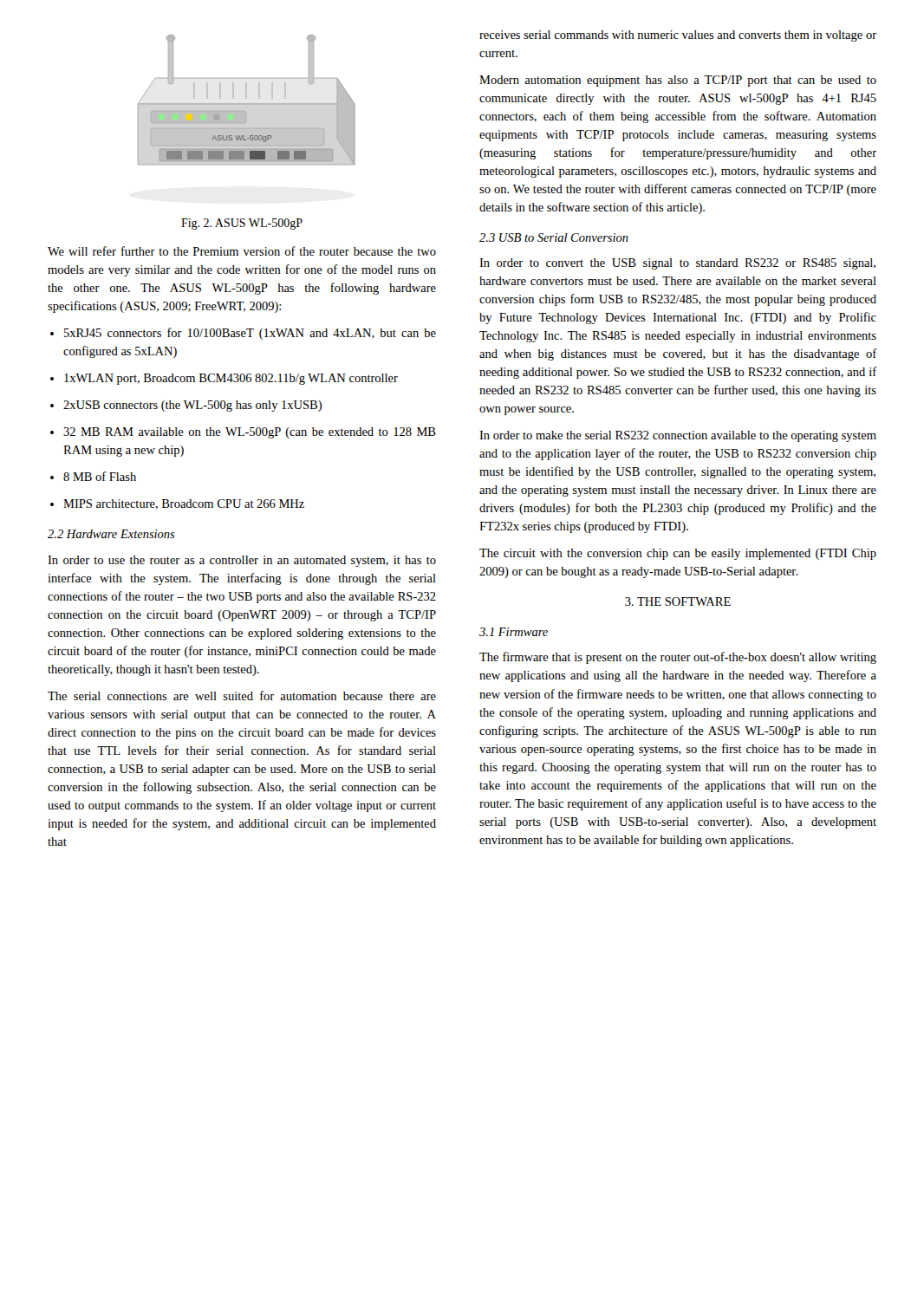Image resolution: width=924 pixels, height=1300 pixels.
Task: Where is the passage that starts "In order to use the router as"?
Action: (242, 615)
